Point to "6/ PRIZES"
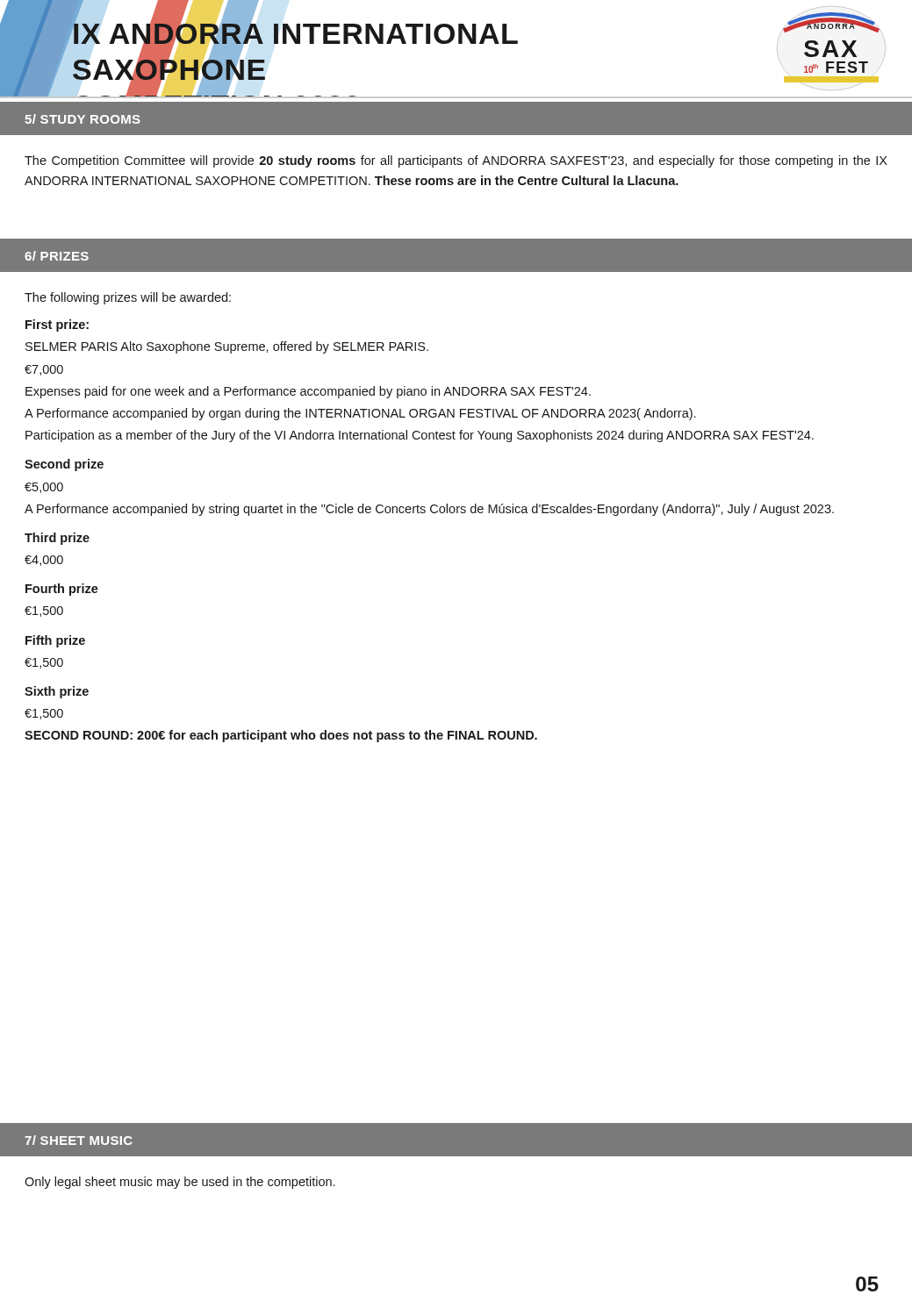This screenshot has width=912, height=1316. coord(57,255)
